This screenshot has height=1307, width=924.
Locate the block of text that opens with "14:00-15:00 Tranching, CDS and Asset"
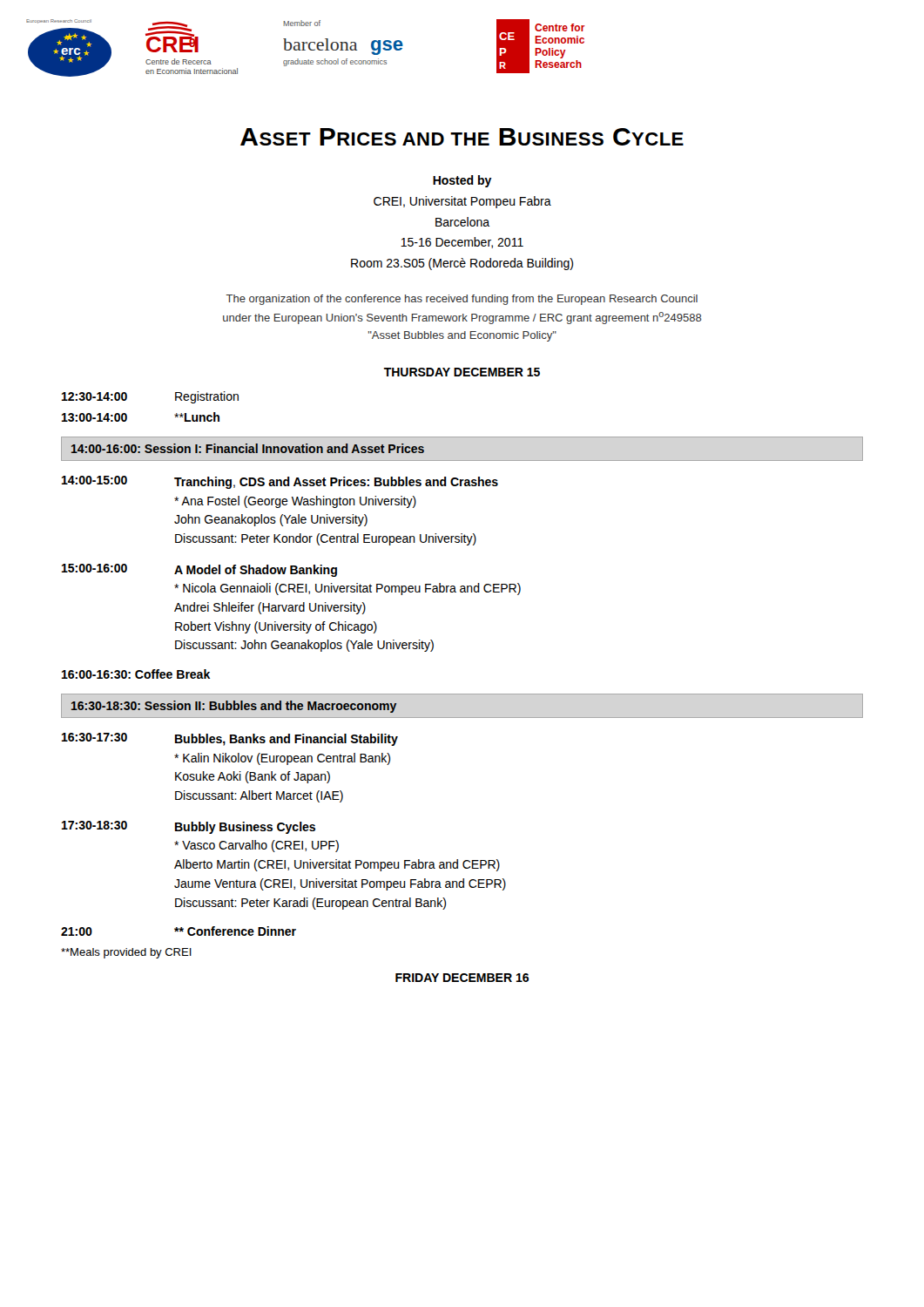(280, 511)
